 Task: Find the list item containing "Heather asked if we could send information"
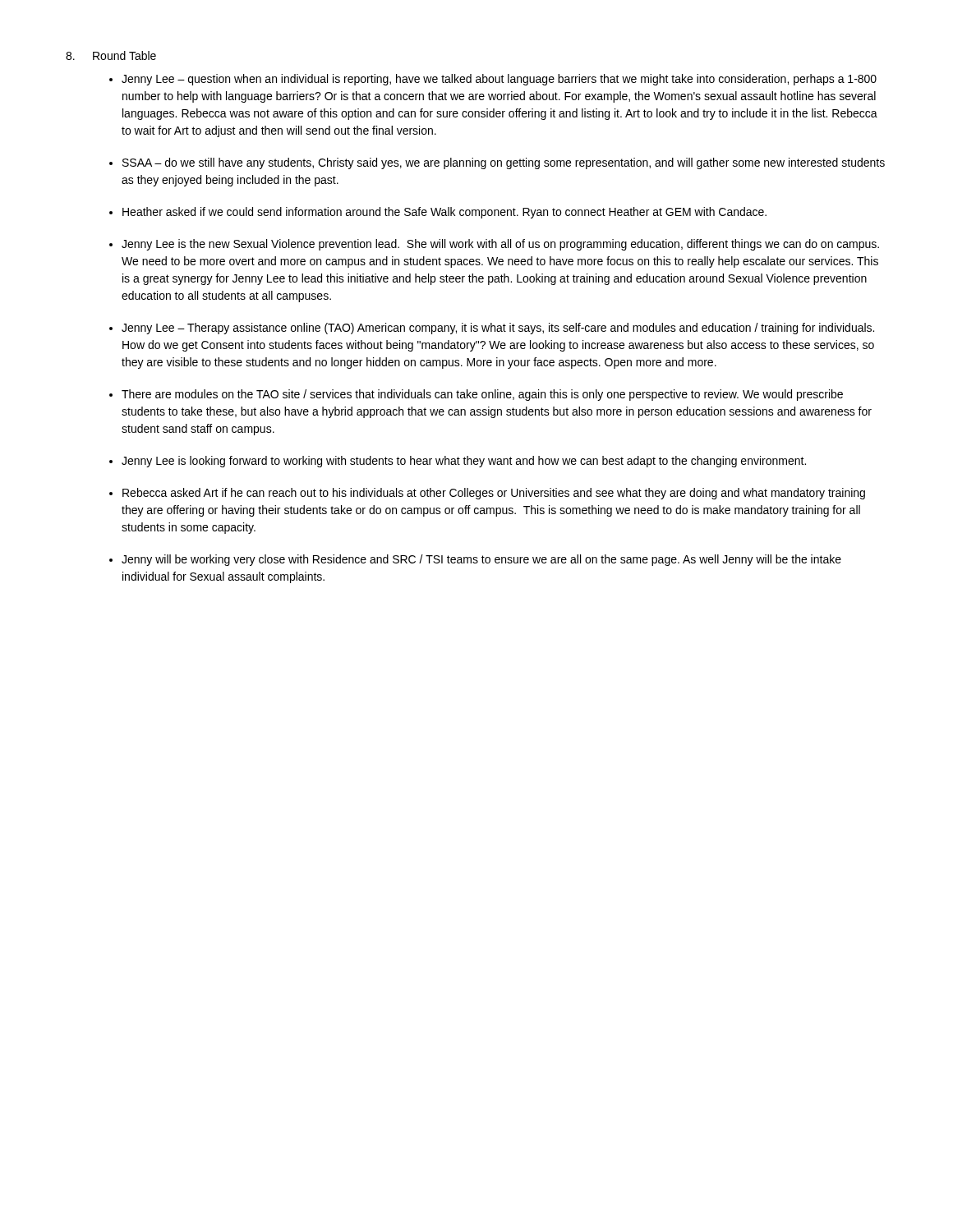(x=445, y=212)
